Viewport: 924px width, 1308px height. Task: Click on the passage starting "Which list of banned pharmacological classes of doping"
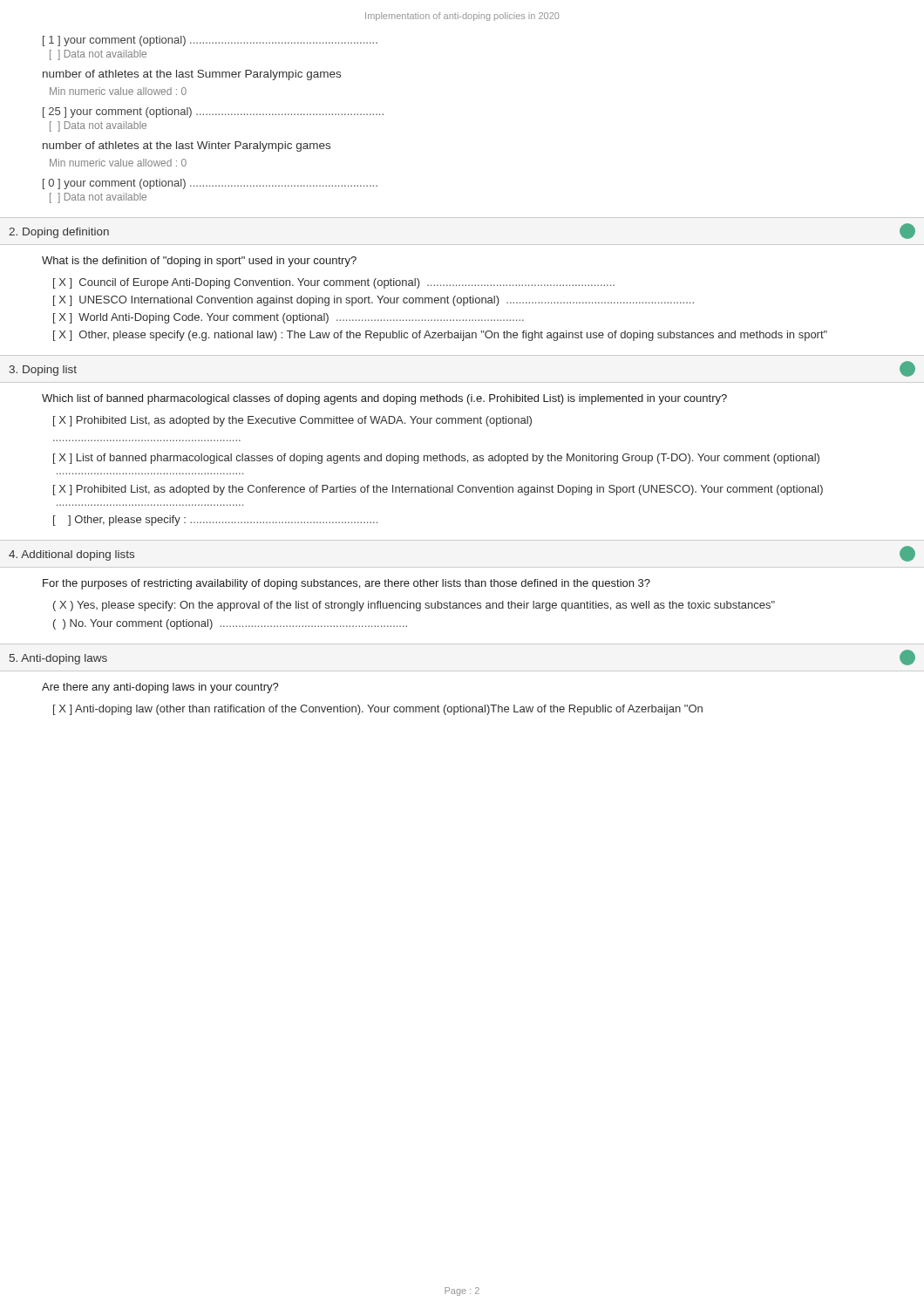385,398
